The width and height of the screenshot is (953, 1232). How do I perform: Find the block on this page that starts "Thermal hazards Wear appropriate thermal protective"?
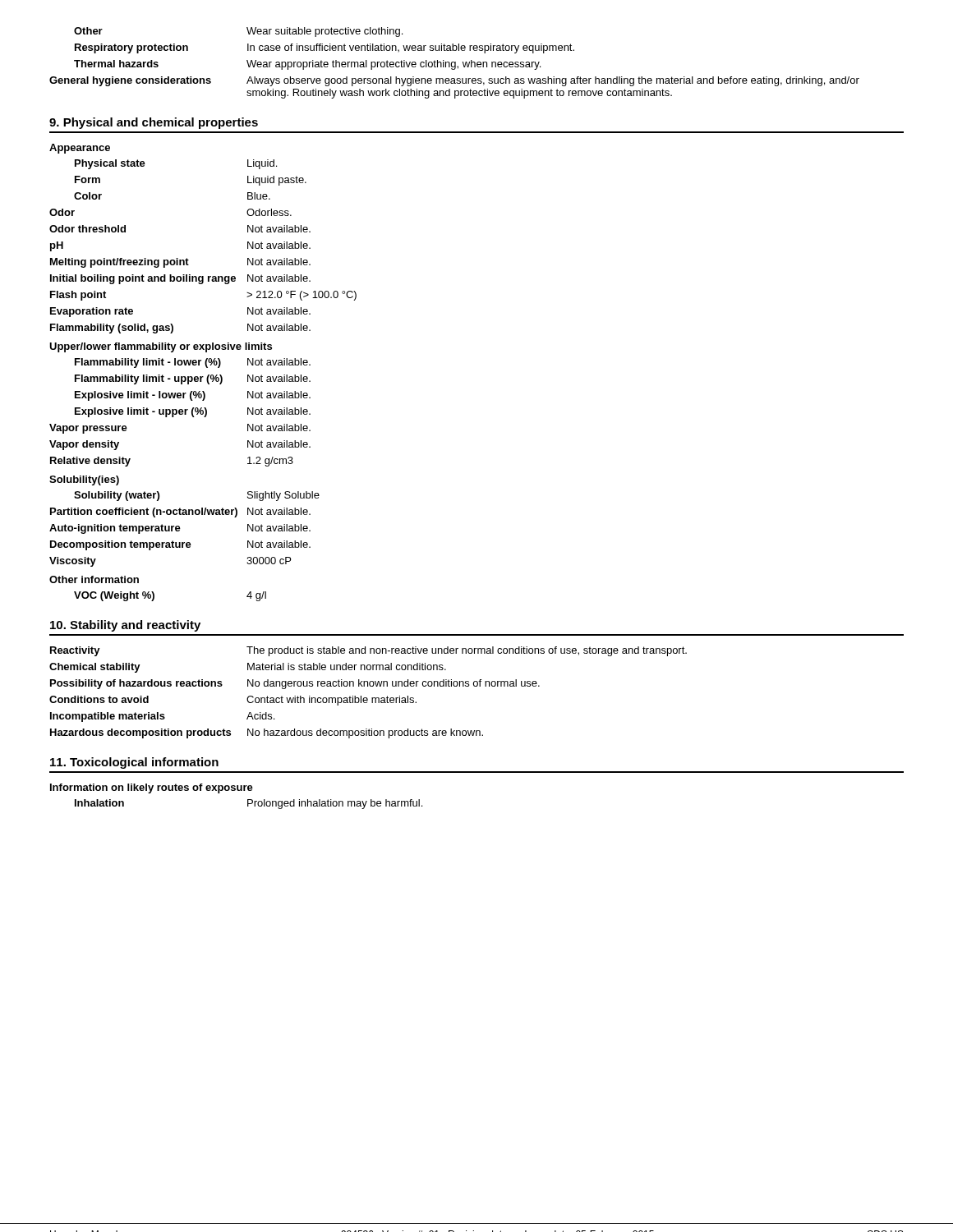point(476,64)
